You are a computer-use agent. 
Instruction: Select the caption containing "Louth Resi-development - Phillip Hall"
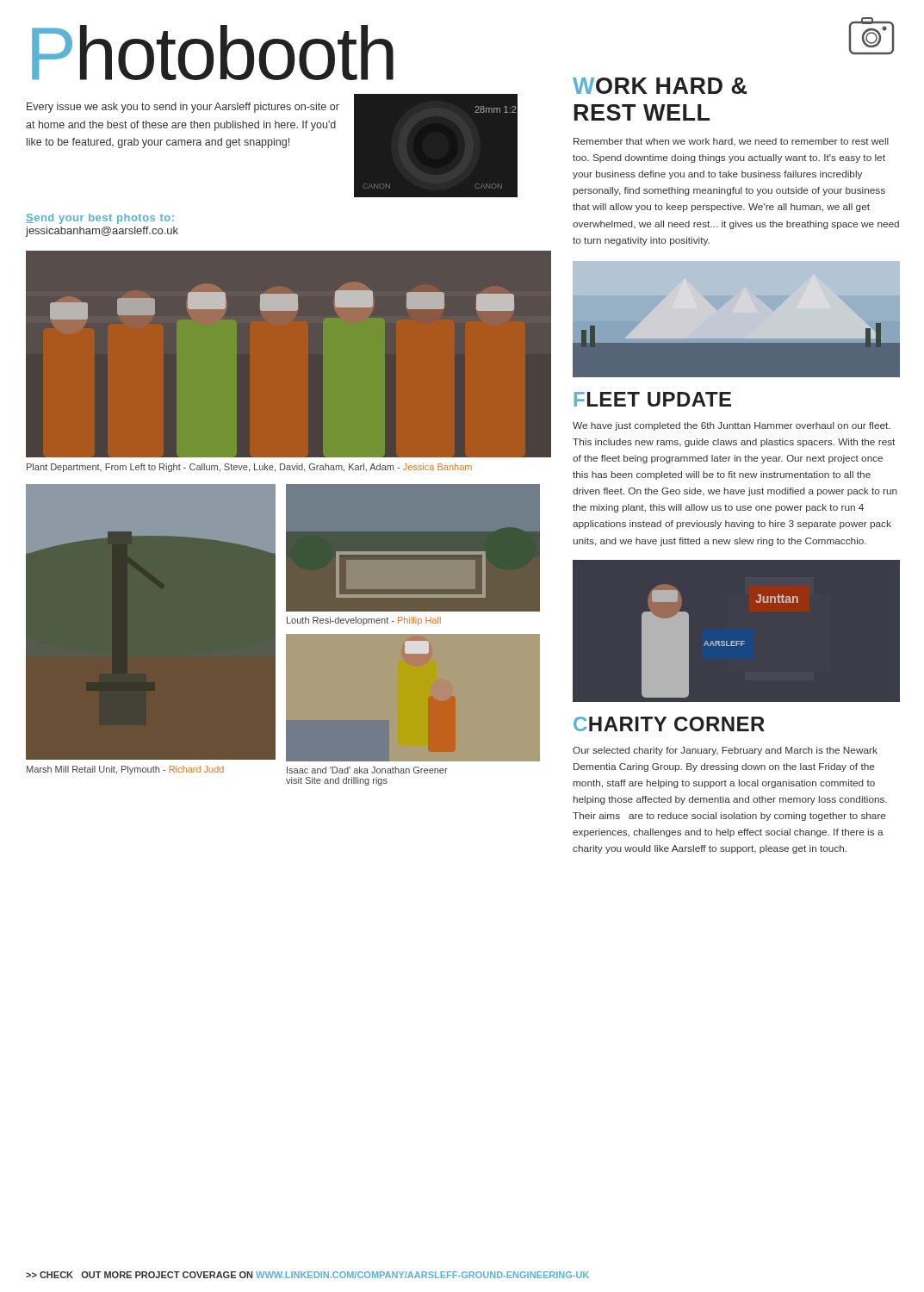364,620
